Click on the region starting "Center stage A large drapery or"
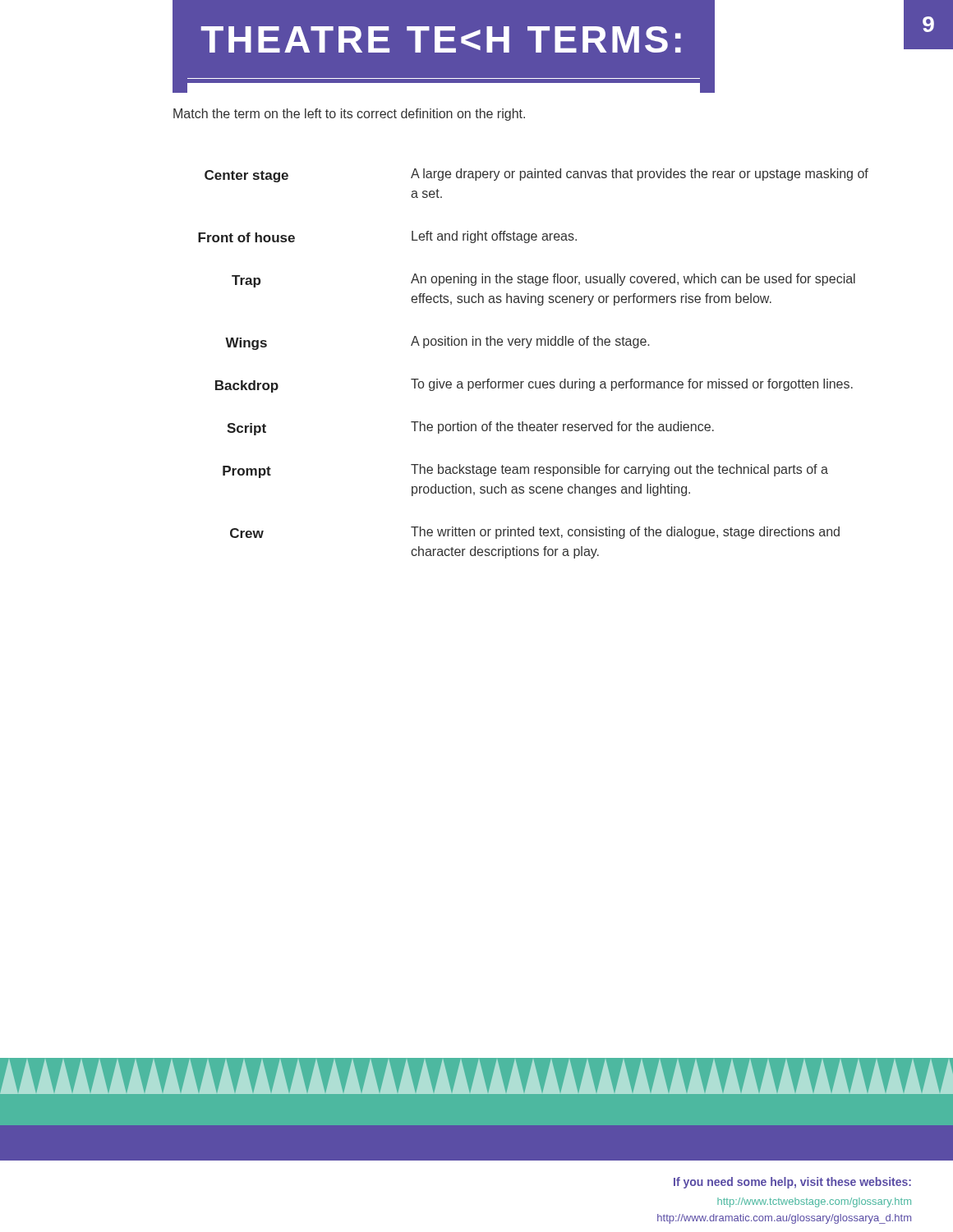The image size is (953, 1232). pos(501,184)
